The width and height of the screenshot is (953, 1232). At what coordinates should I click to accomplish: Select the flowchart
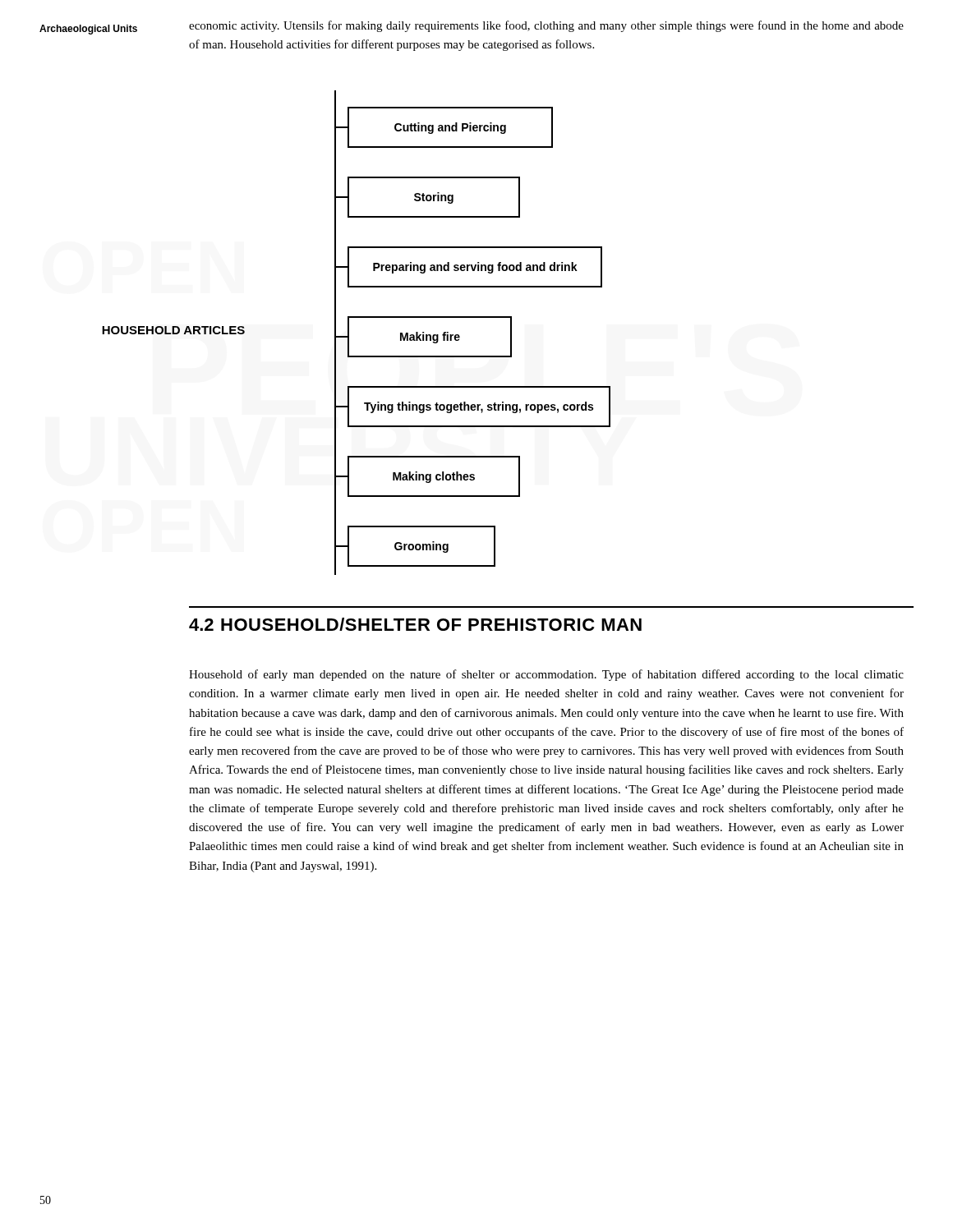[x=476, y=345]
